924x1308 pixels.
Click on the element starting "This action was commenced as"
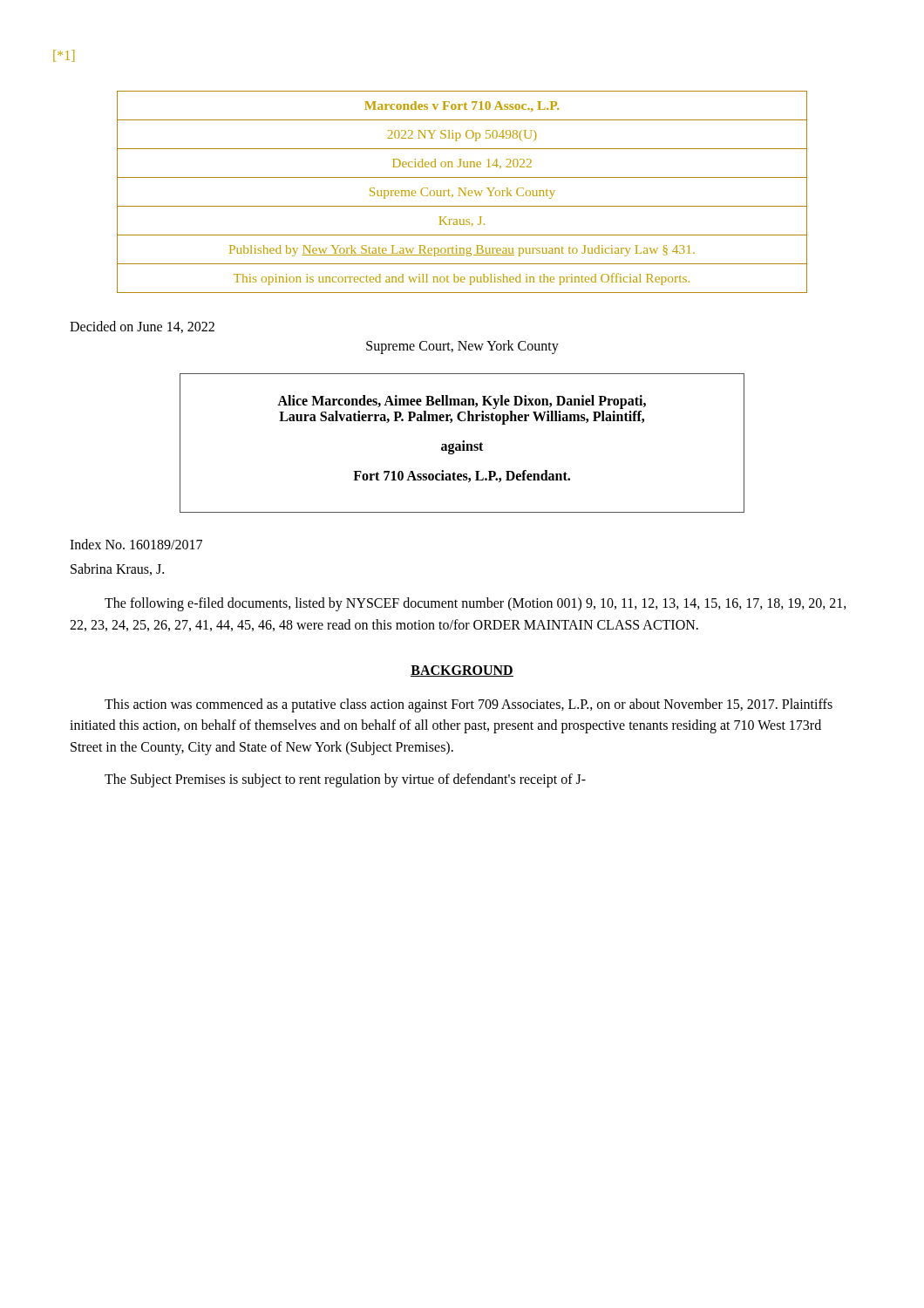click(451, 725)
